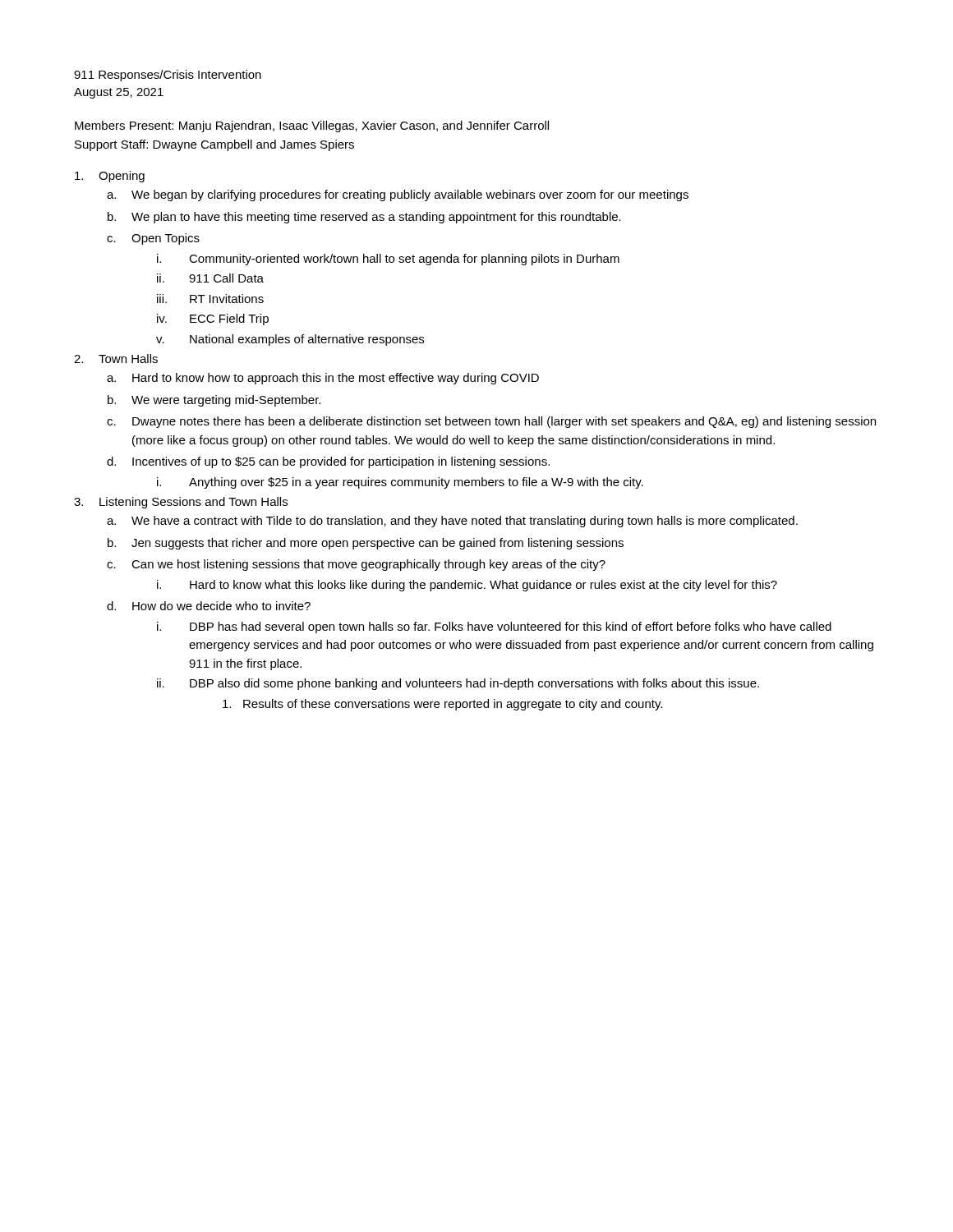
Task: Locate the text starting "b. We were targeting"
Action: (x=214, y=401)
